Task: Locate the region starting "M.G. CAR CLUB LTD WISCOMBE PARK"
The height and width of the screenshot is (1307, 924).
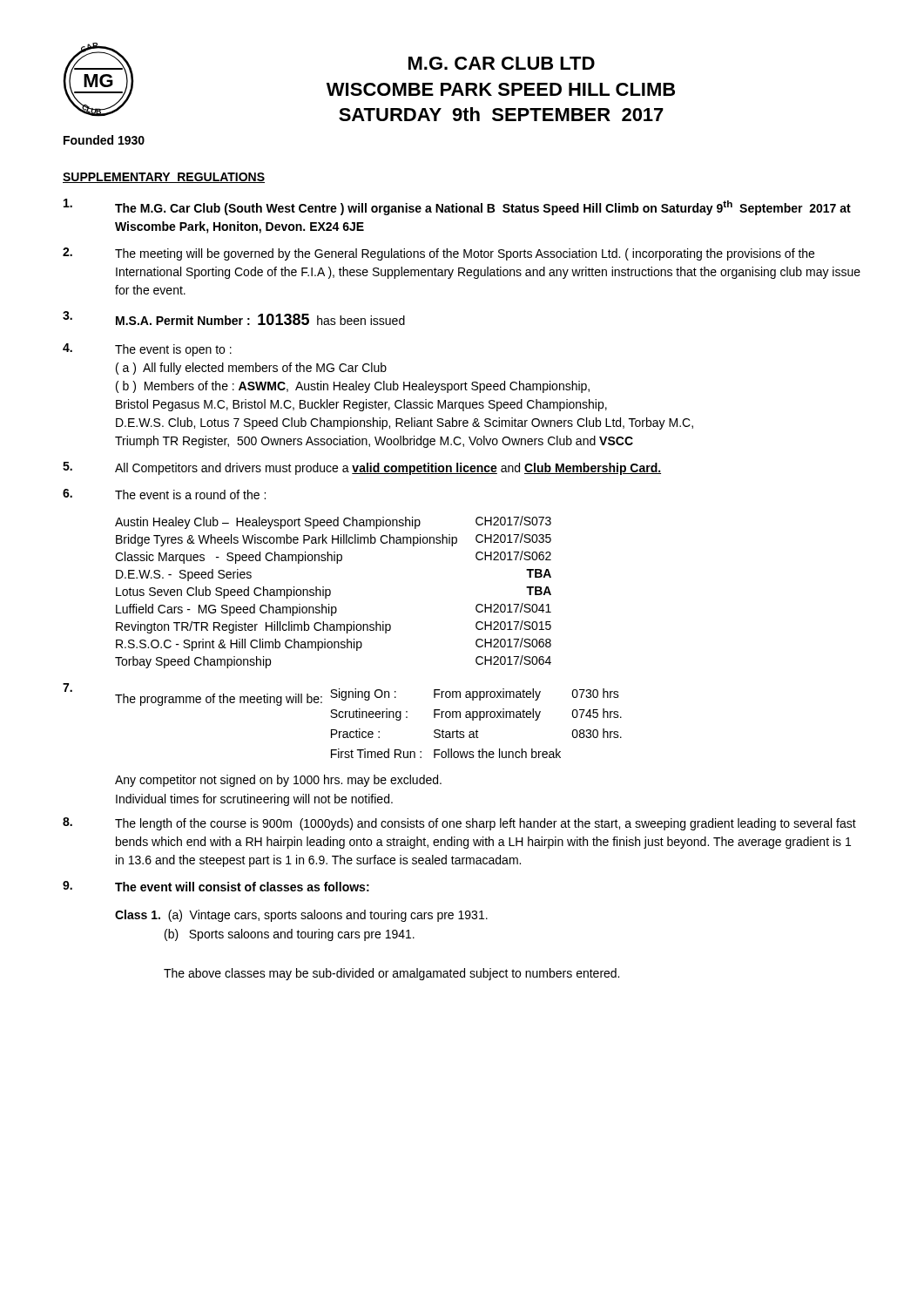Action: (x=501, y=89)
